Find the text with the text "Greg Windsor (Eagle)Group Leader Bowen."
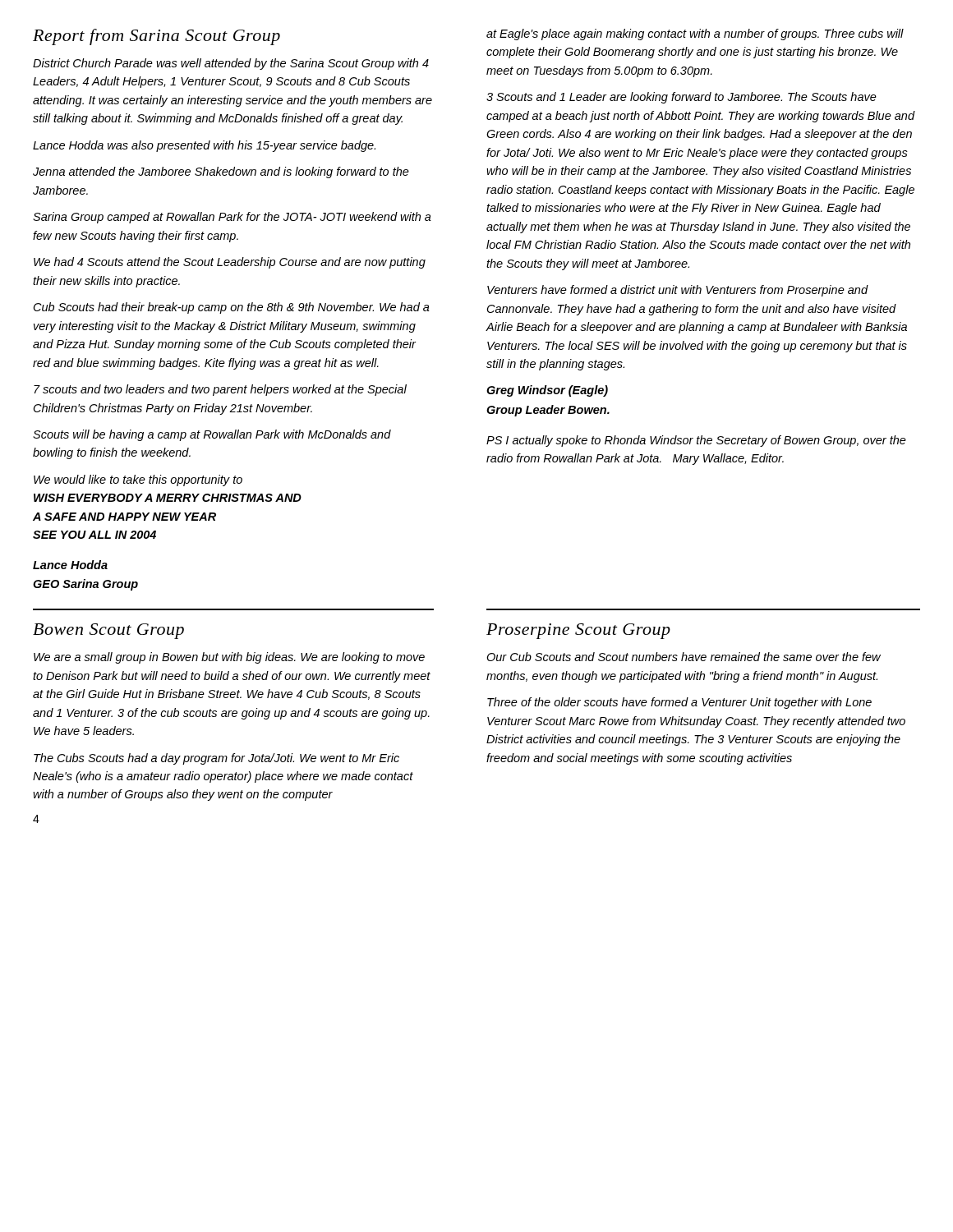 pos(547,391)
